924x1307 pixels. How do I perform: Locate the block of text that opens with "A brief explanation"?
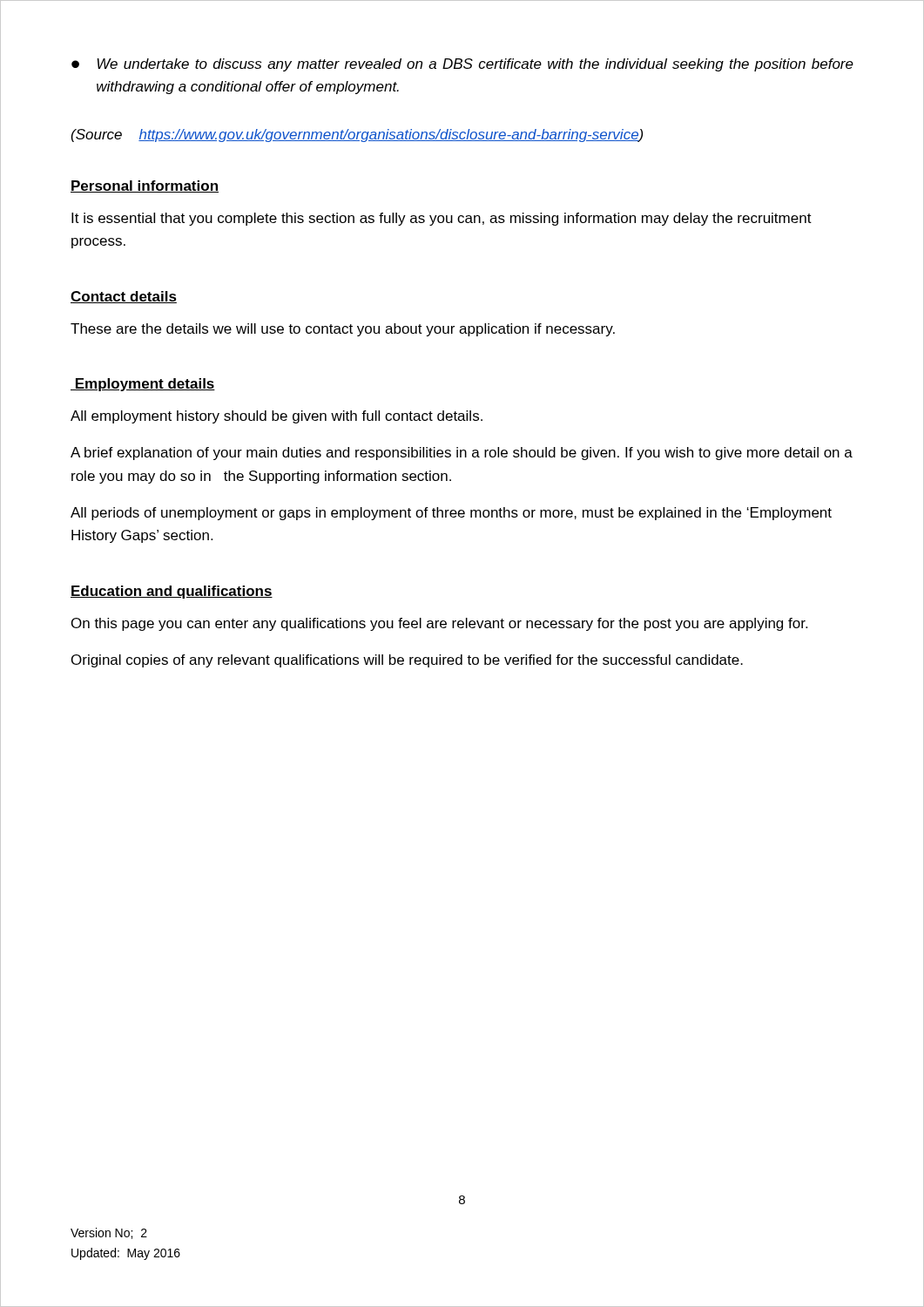pyautogui.click(x=461, y=465)
